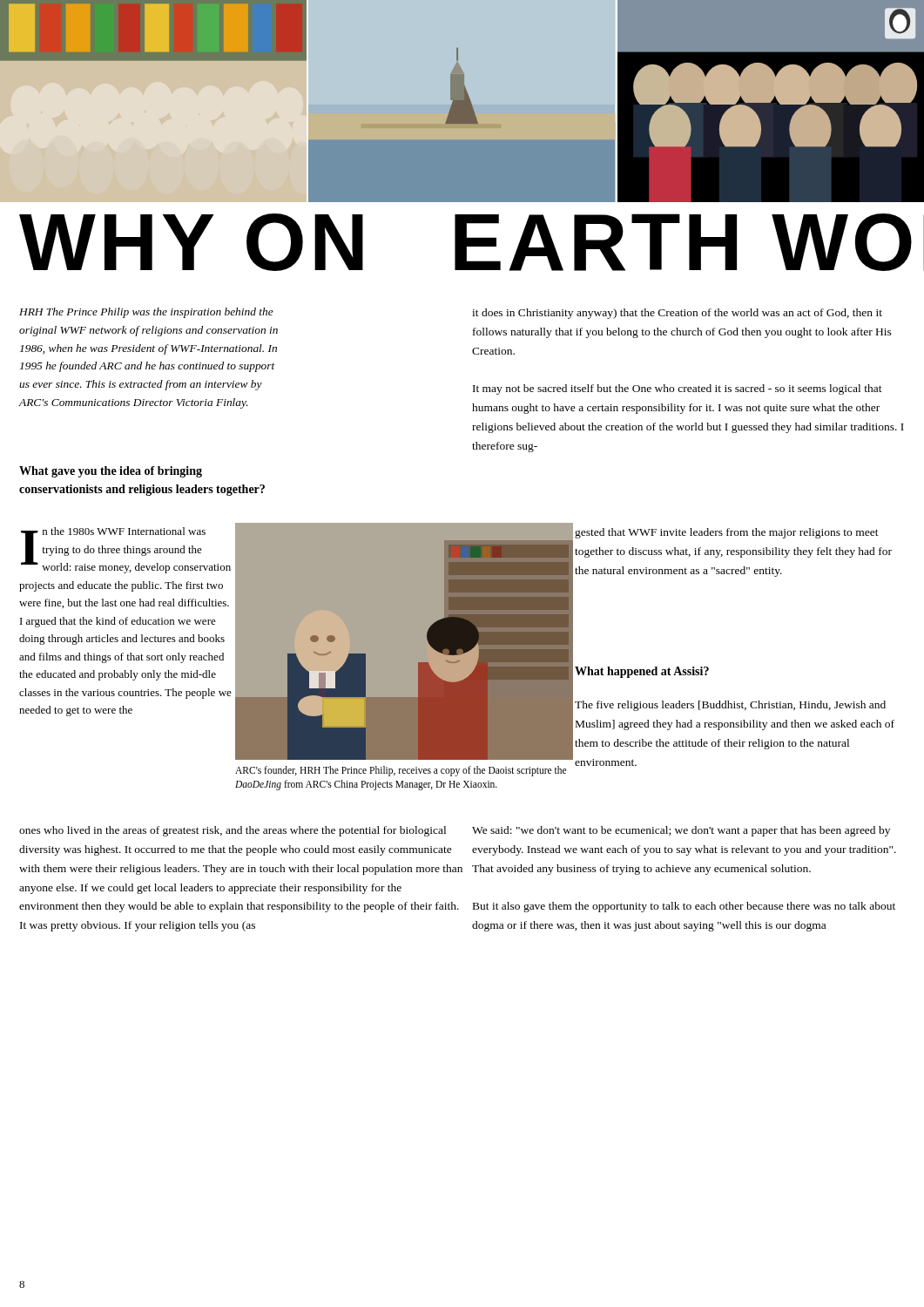
Task: Locate the block of text that opens with "it does in Christianity anyway) that"
Action: (688, 379)
